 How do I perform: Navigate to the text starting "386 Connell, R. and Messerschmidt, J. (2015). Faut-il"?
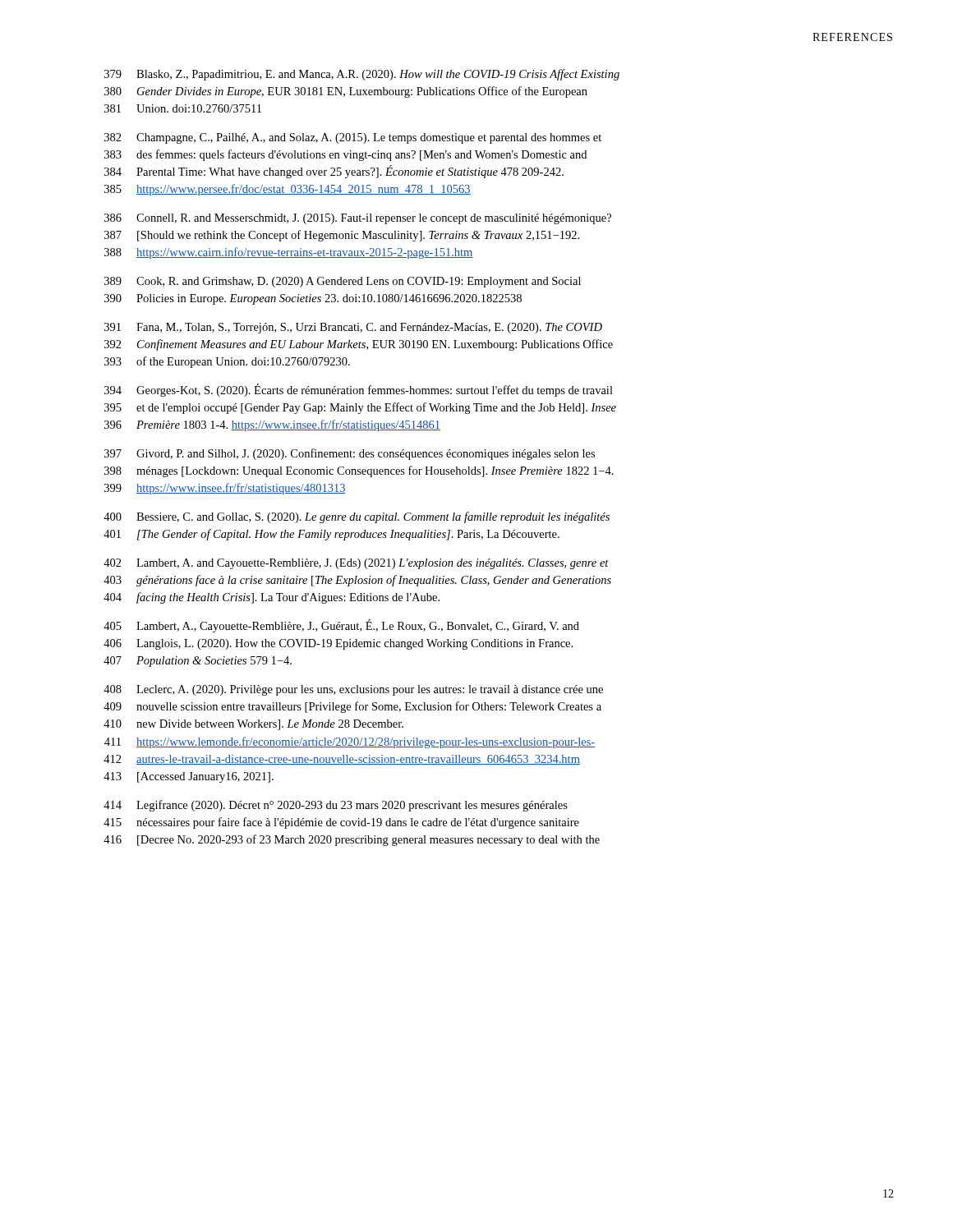pyautogui.click(x=492, y=235)
